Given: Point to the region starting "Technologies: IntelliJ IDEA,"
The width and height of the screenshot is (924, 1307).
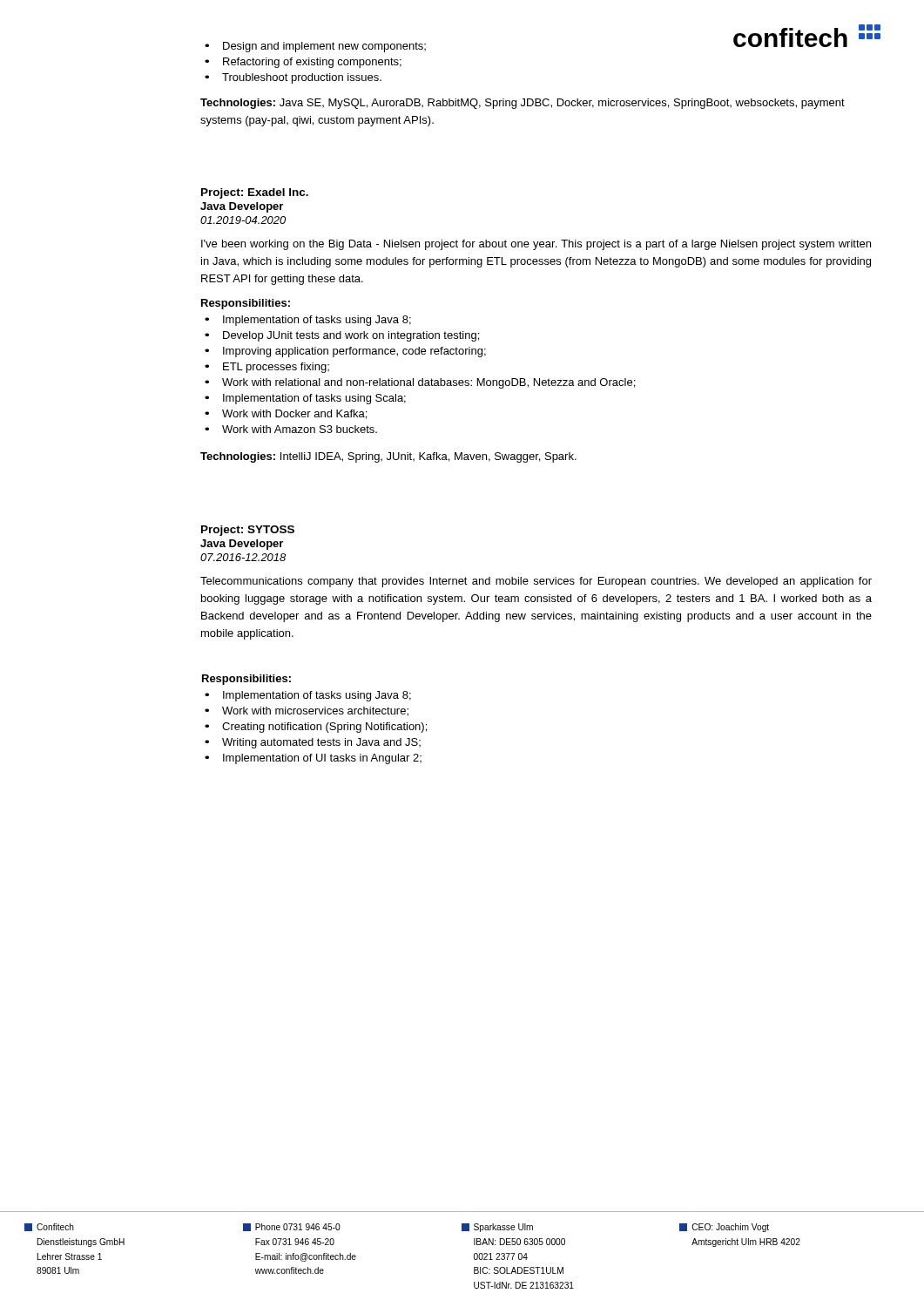Looking at the screenshot, I should pyautogui.click(x=389, y=457).
